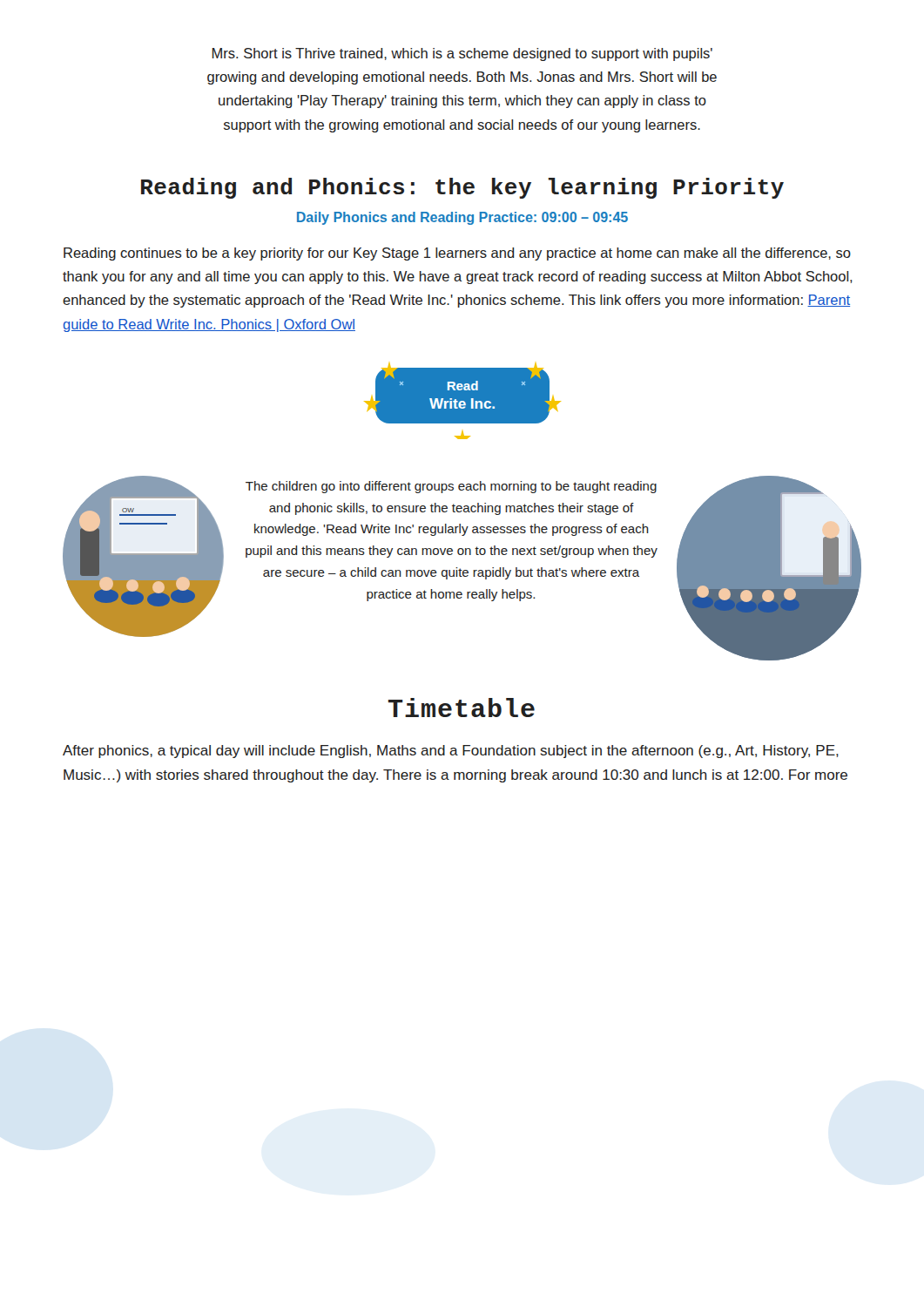The height and width of the screenshot is (1307, 924).
Task: Select the text starting "Reading and Phonics: the"
Action: pos(462,188)
